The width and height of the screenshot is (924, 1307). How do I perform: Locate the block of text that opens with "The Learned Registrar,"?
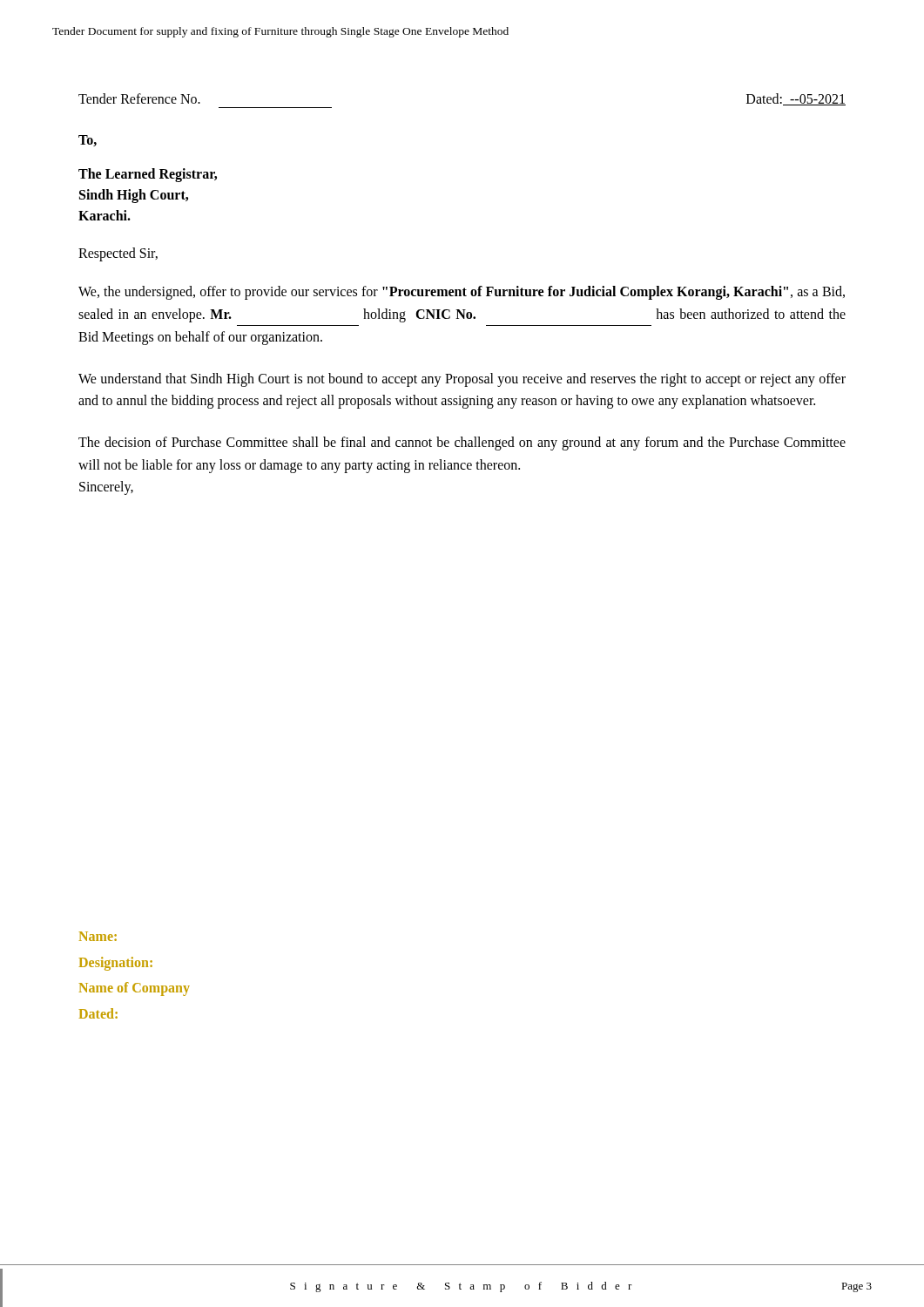pos(148,195)
